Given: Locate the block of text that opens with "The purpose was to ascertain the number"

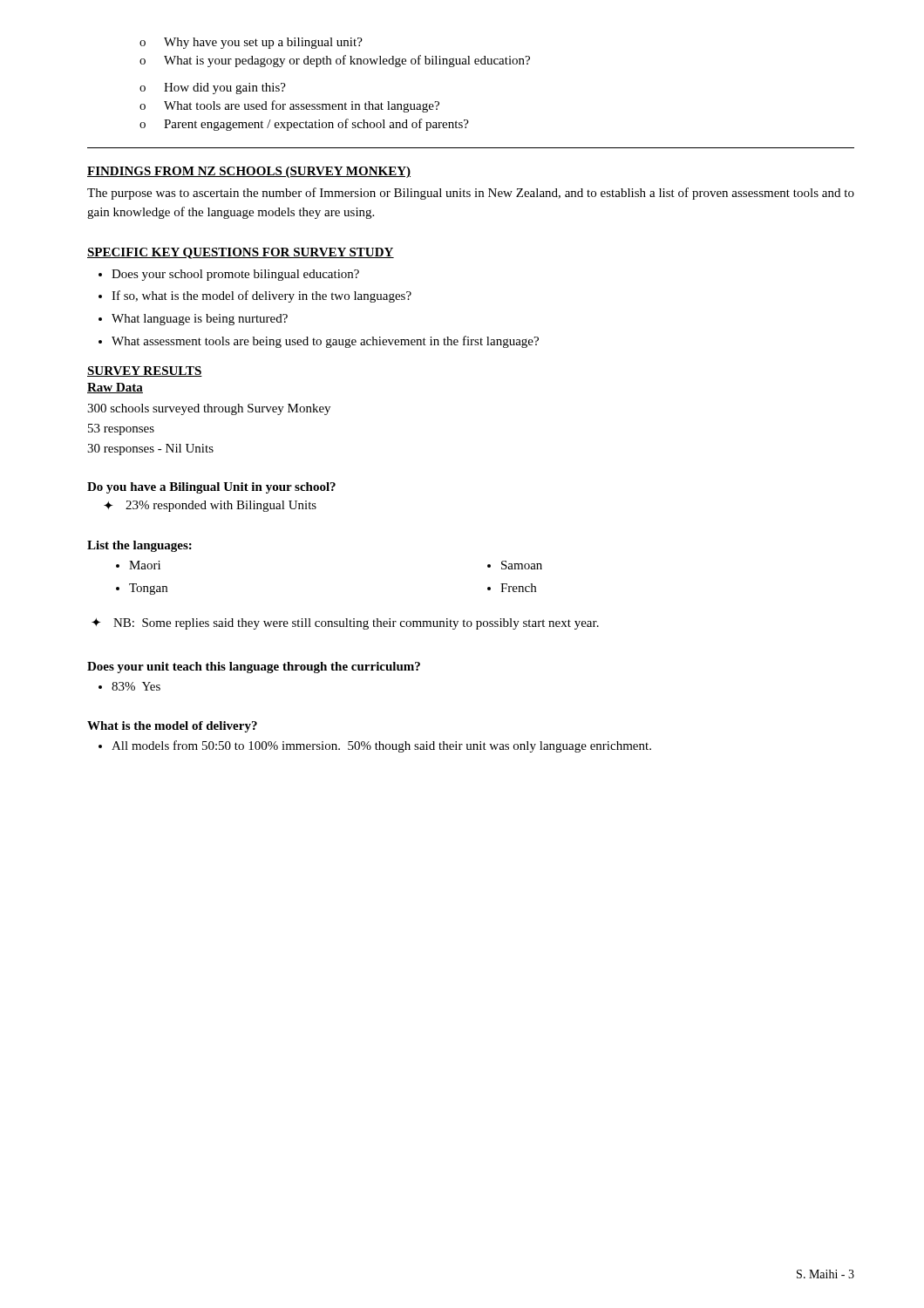Looking at the screenshot, I should coord(471,202).
